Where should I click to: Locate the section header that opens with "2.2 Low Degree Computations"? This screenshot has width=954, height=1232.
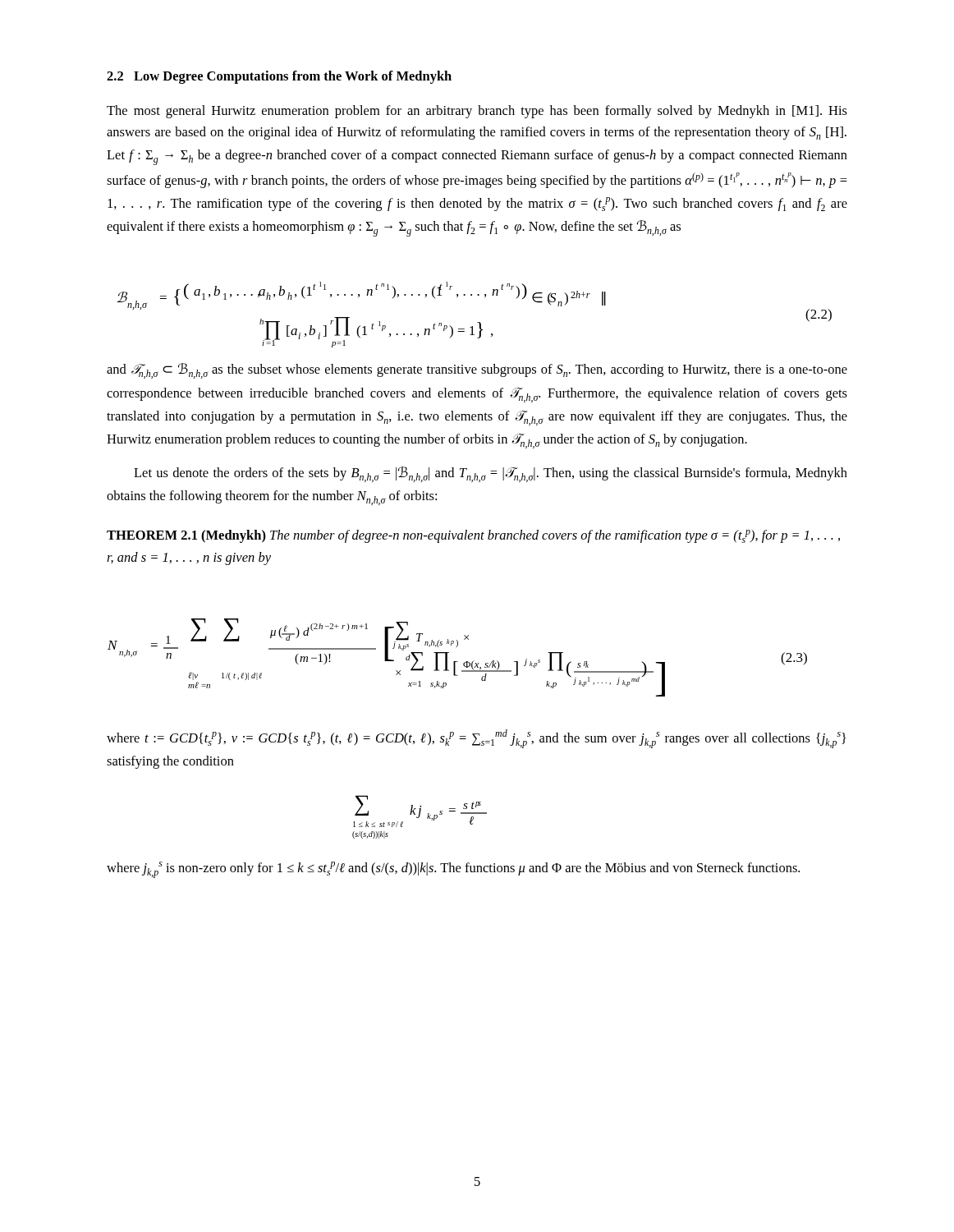click(x=279, y=76)
